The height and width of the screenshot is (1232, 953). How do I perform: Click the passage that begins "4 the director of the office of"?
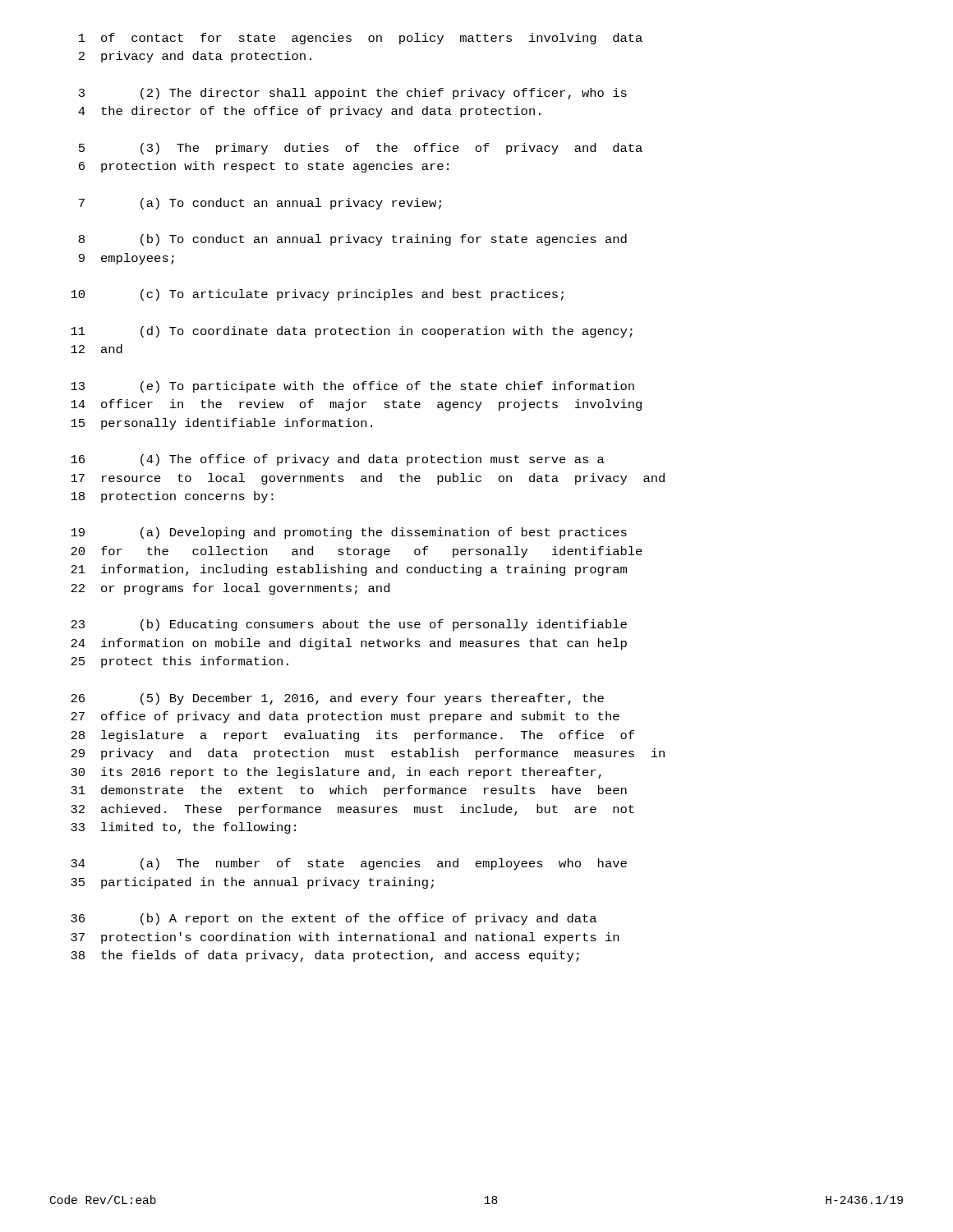tap(476, 112)
